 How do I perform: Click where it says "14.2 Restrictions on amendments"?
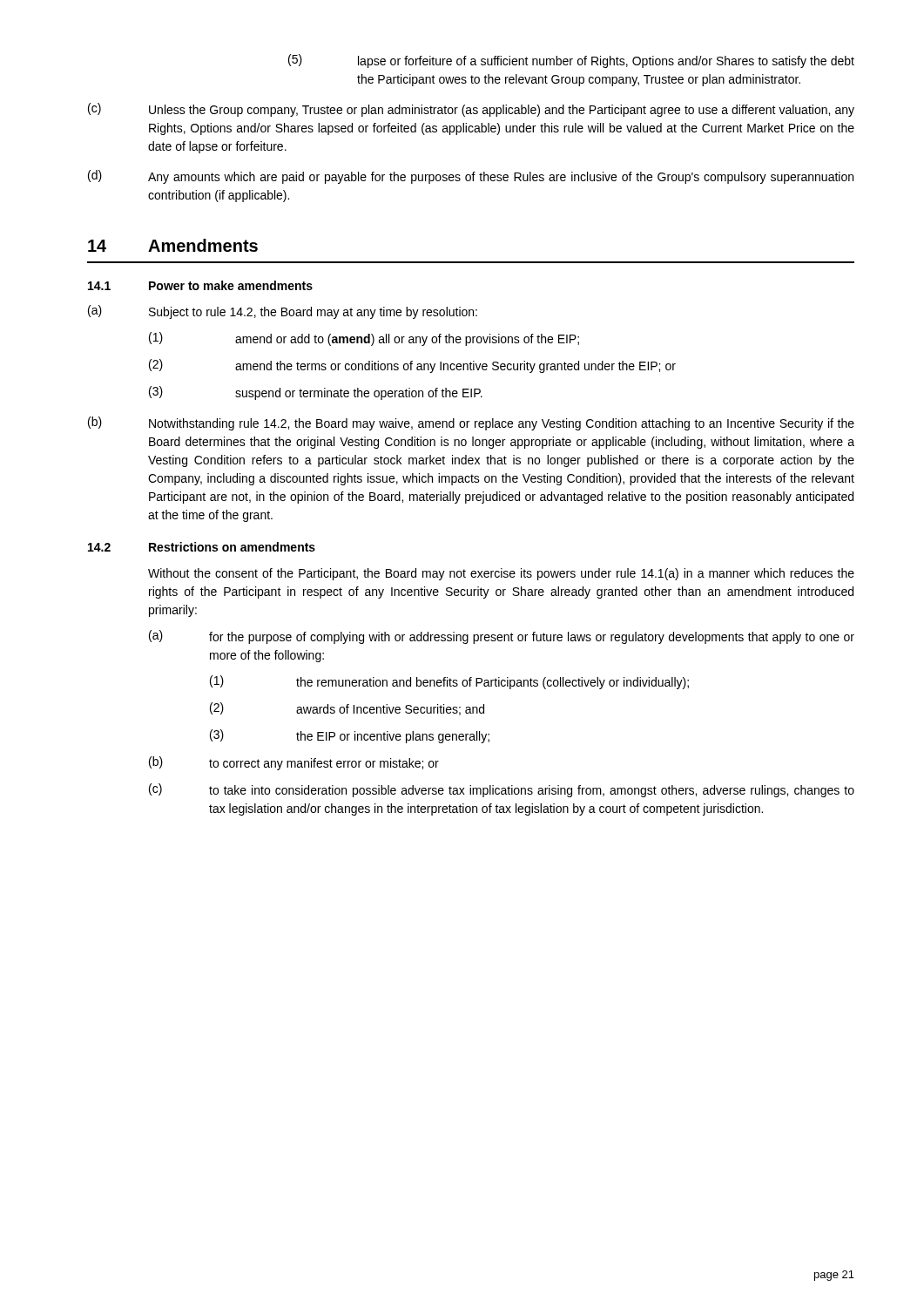click(x=201, y=547)
